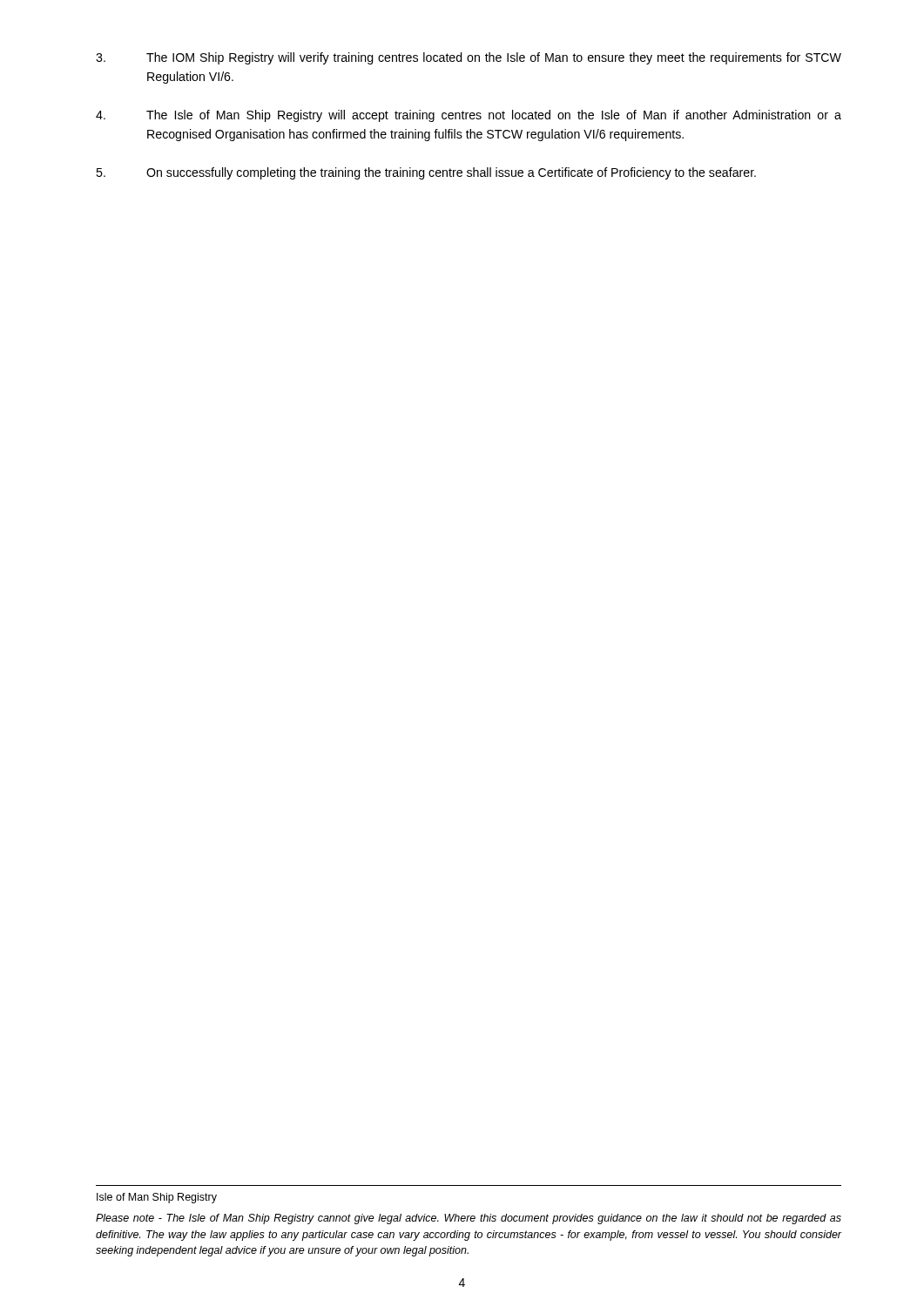The height and width of the screenshot is (1307, 924).
Task: Select the text starting "4. The Isle of Man Ship"
Action: pyautogui.click(x=469, y=125)
